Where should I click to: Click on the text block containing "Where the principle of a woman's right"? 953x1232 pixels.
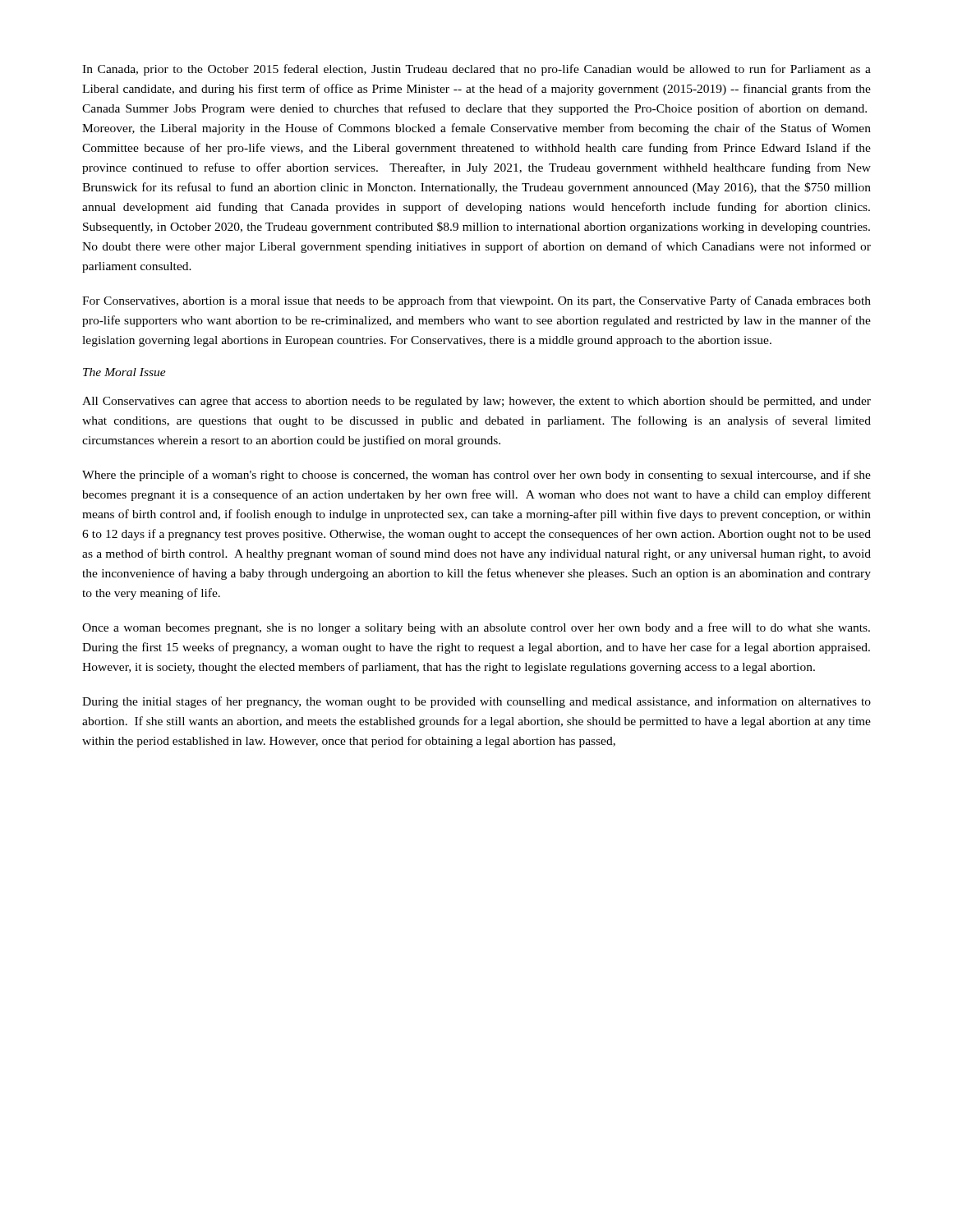(476, 534)
